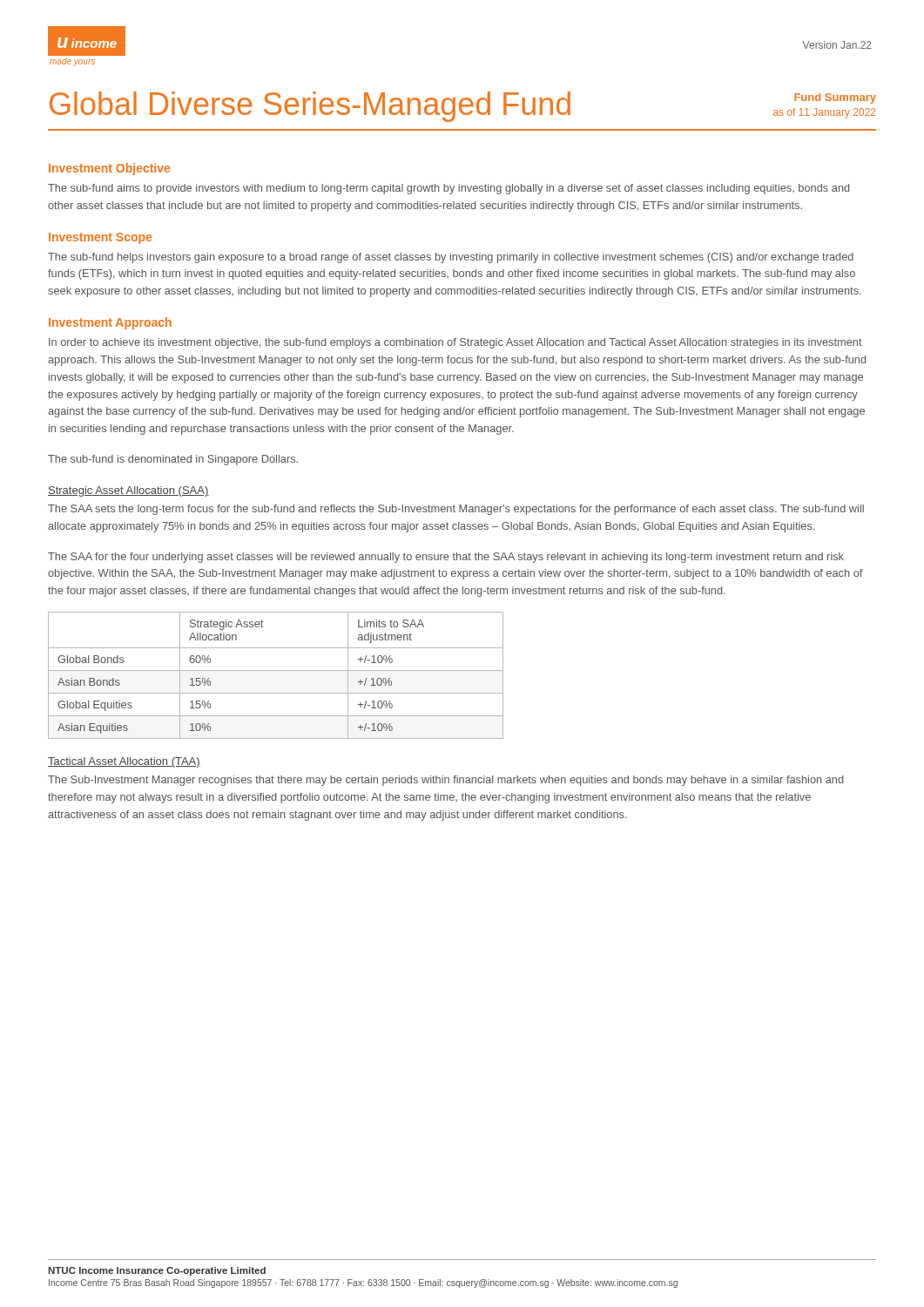The image size is (924, 1307).
Task: Click the passage that begins "In order to"
Action: (x=457, y=385)
